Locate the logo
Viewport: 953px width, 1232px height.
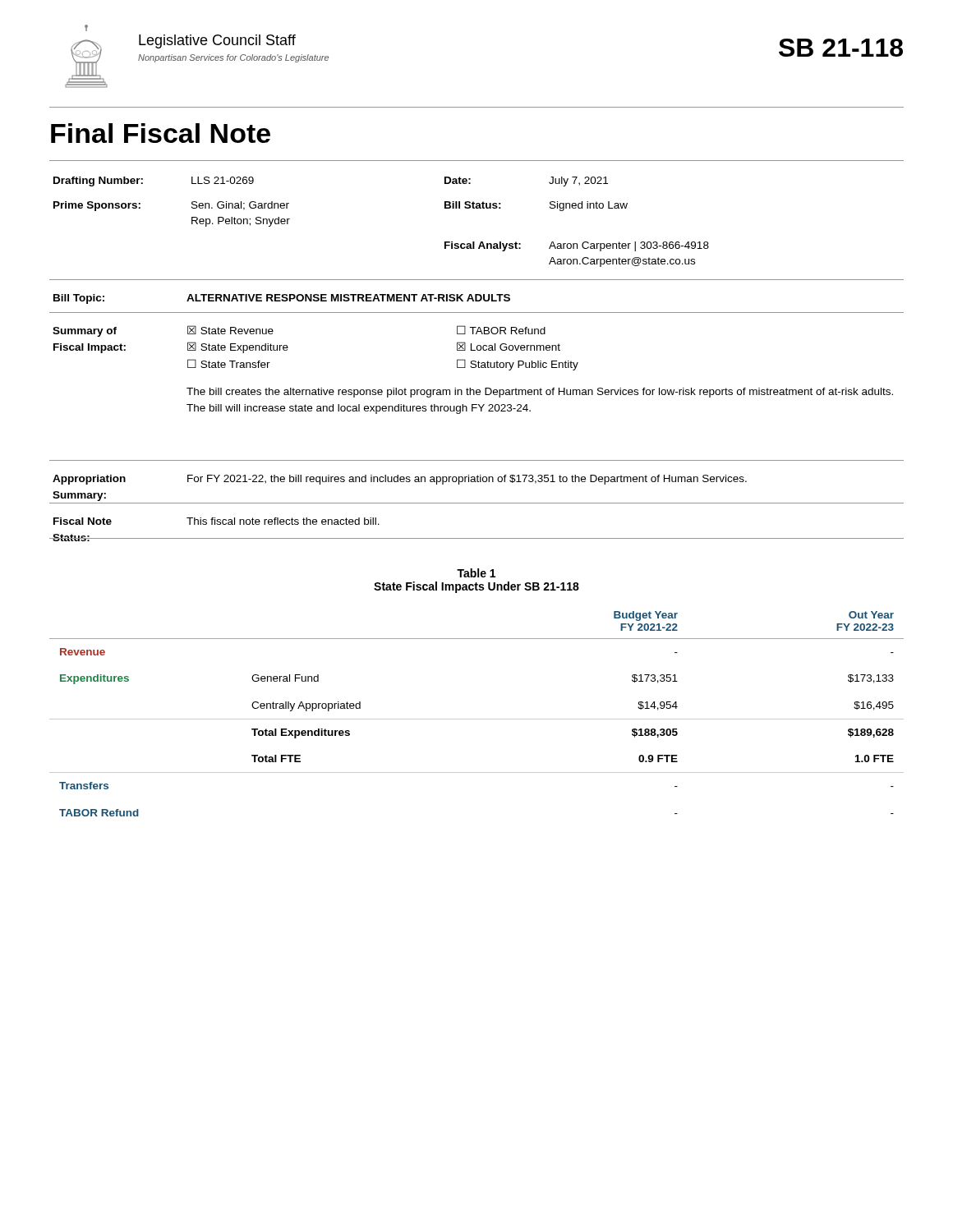click(x=189, y=62)
